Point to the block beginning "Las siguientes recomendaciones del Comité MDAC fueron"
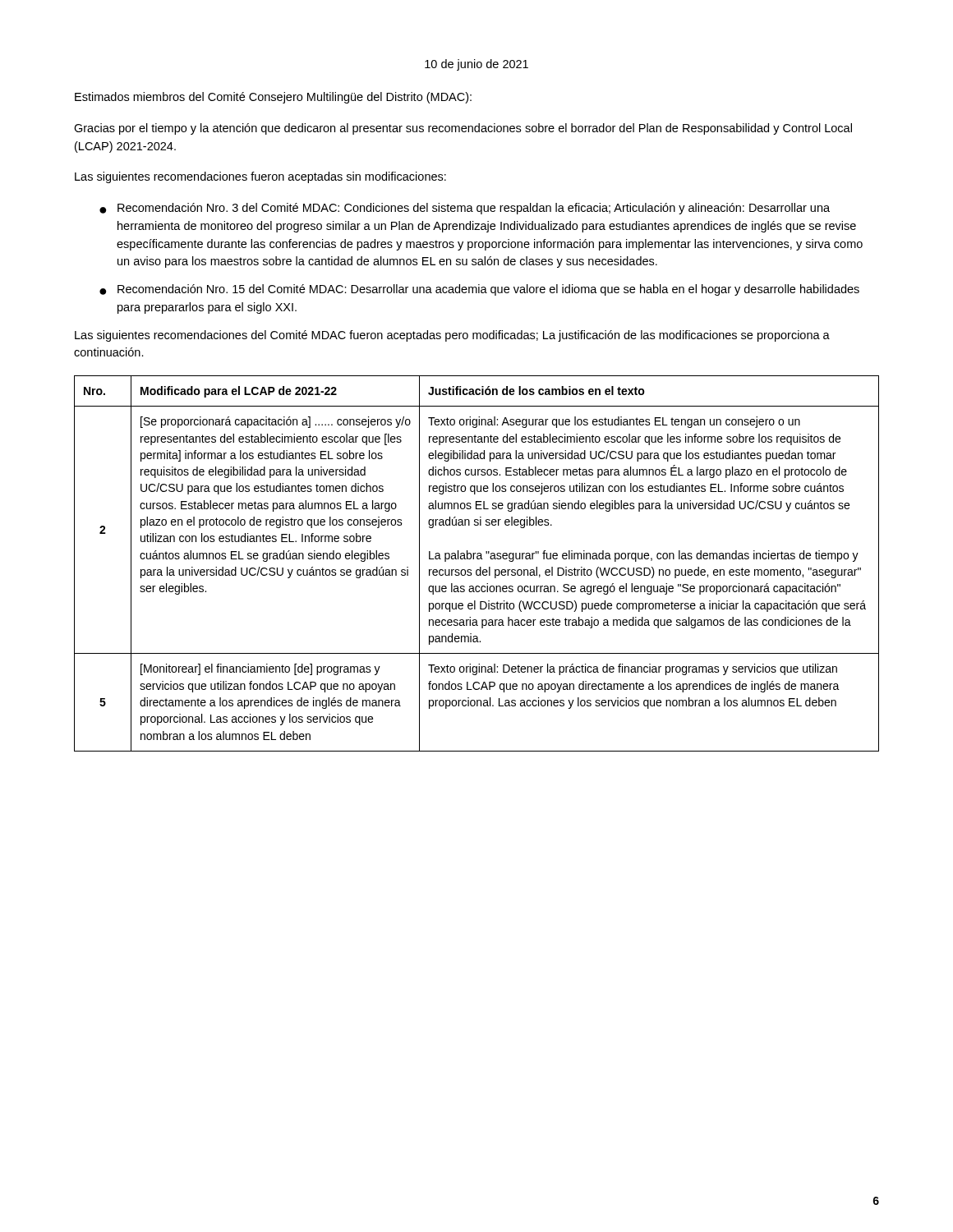Screen dimensions: 1232x953 (452, 344)
